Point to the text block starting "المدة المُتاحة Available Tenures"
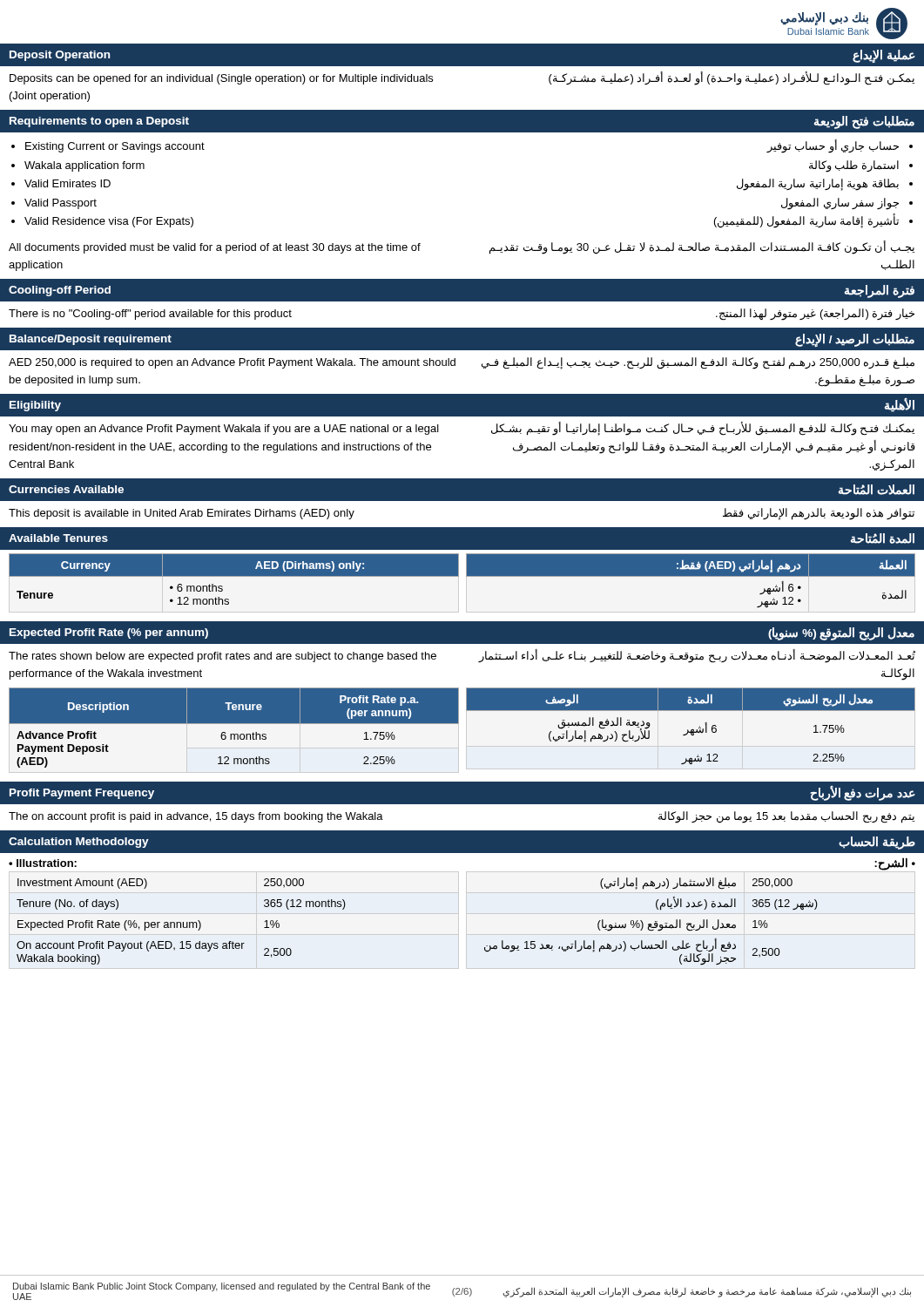The height and width of the screenshot is (1307, 924). (x=462, y=539)
